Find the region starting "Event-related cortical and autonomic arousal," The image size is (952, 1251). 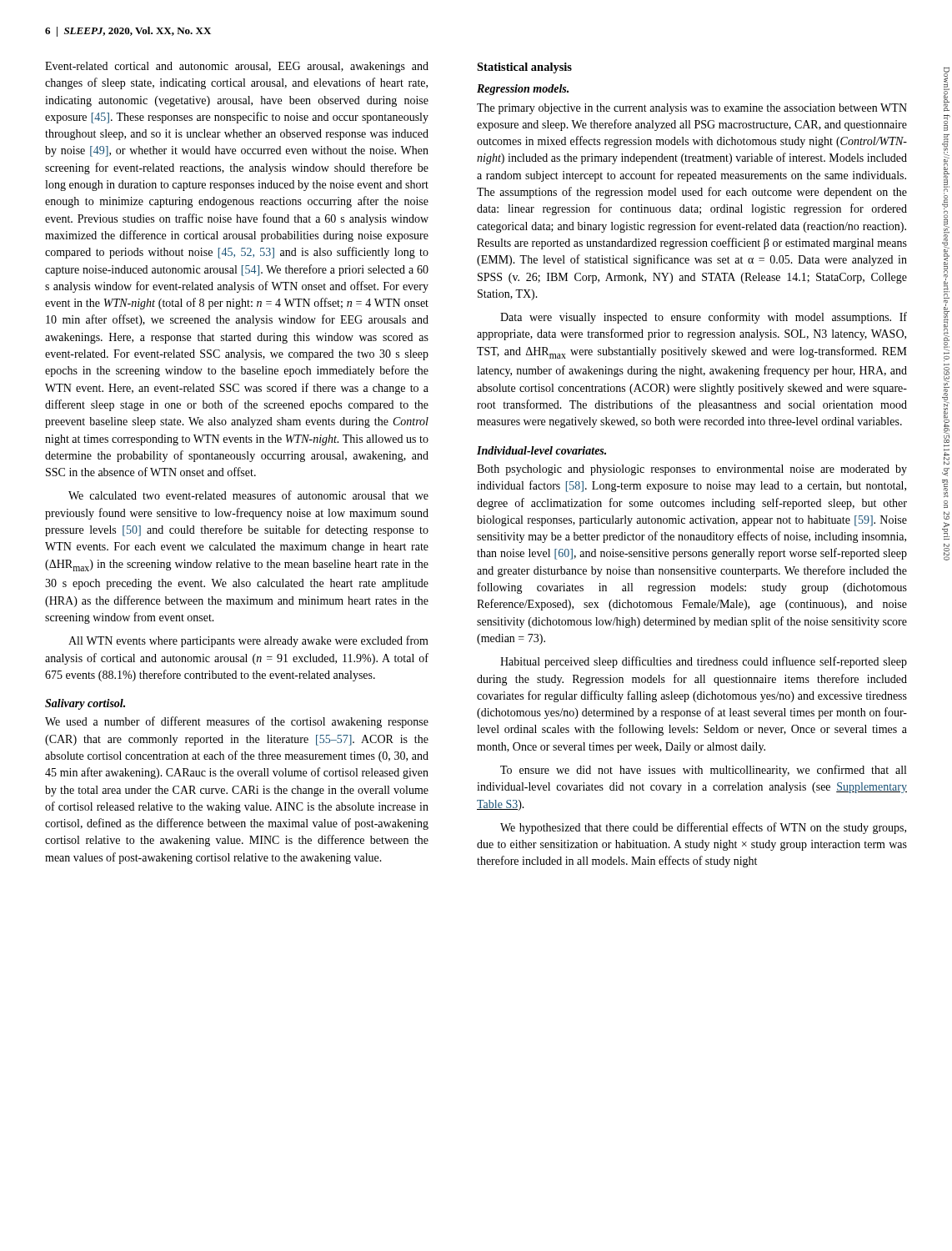(237, 270)
